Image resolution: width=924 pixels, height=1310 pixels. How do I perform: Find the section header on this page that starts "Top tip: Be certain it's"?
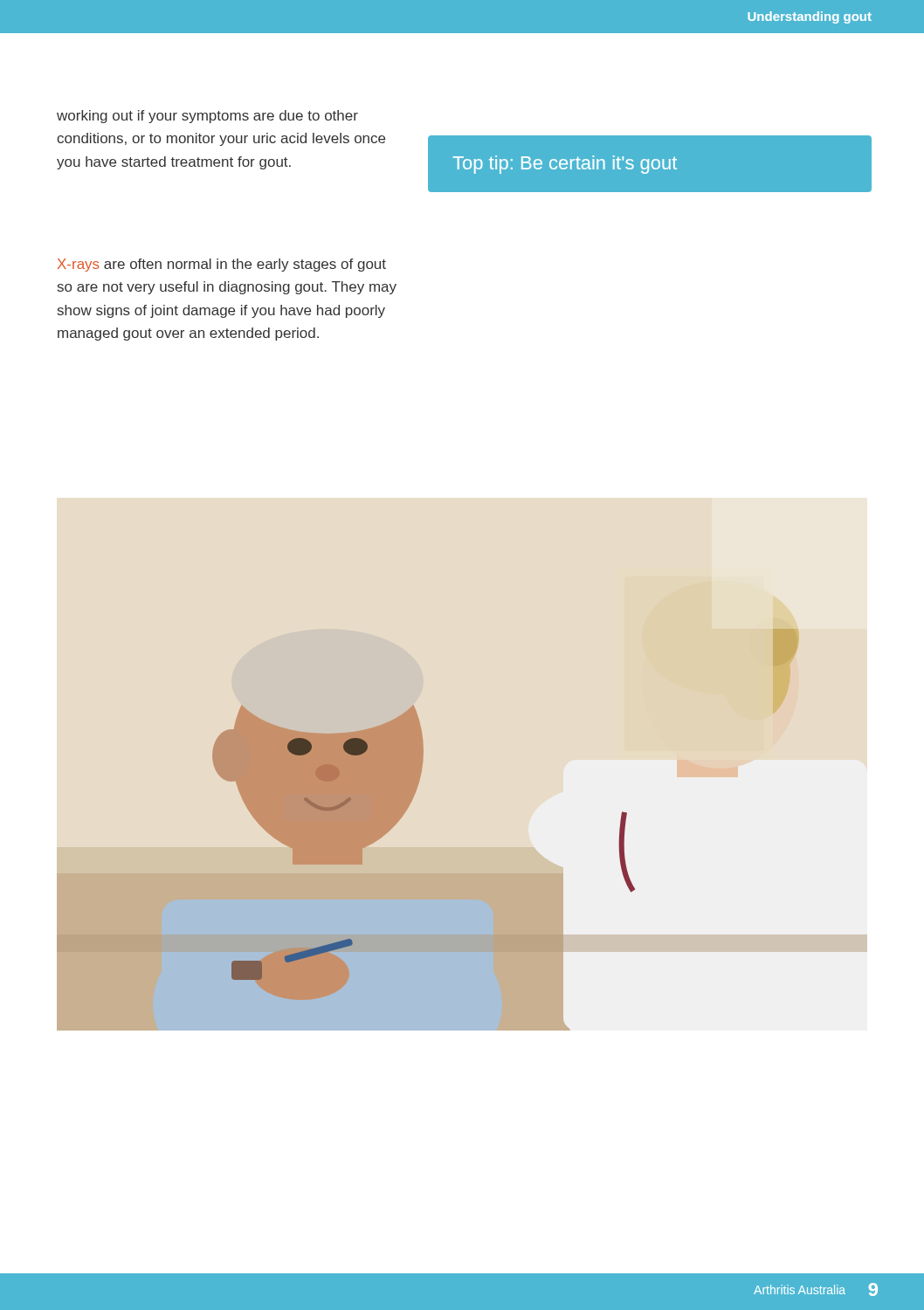[x=650, y=164]
